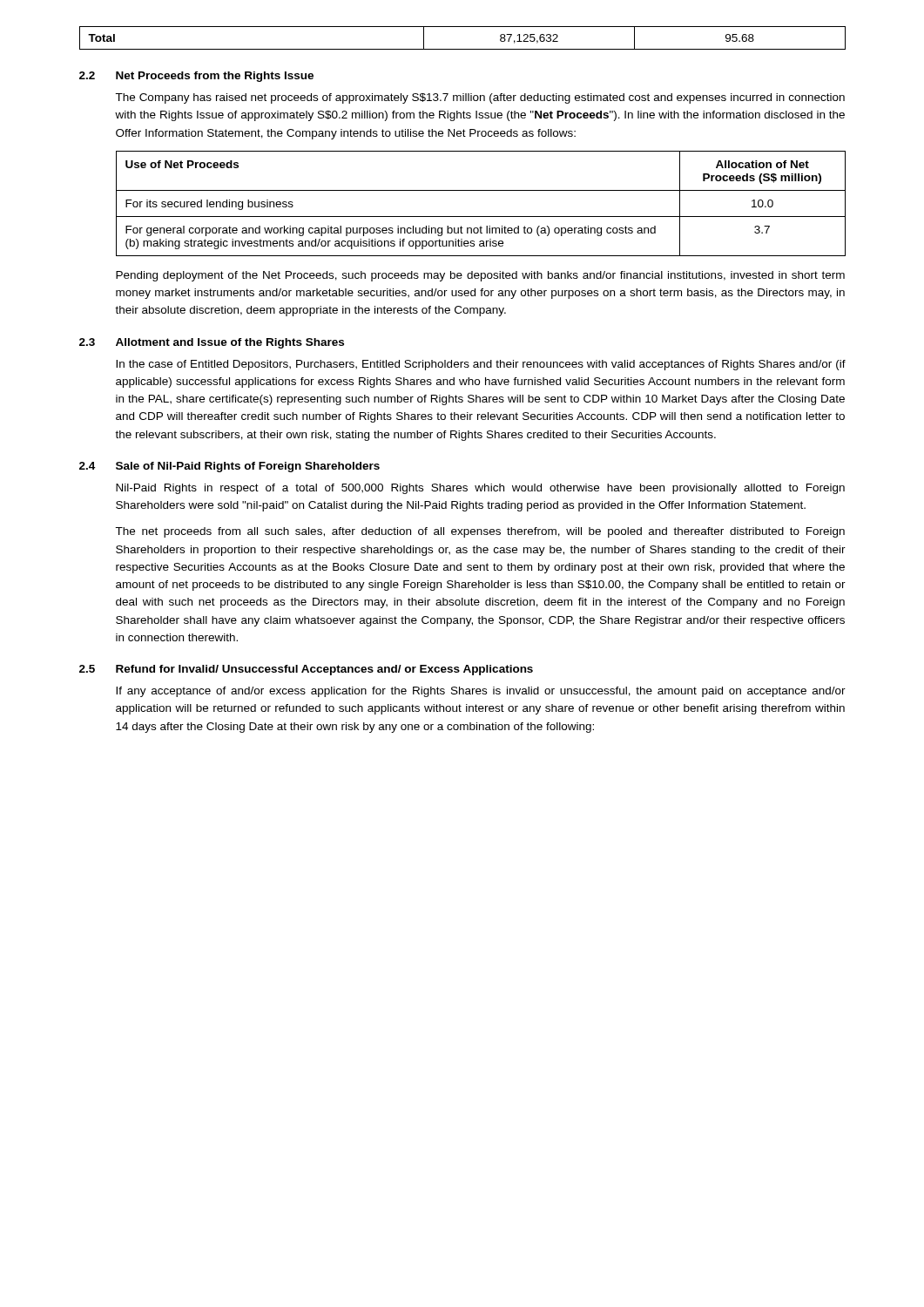Point to the block beginning "Pending deployment of"

tap(480, 292)
